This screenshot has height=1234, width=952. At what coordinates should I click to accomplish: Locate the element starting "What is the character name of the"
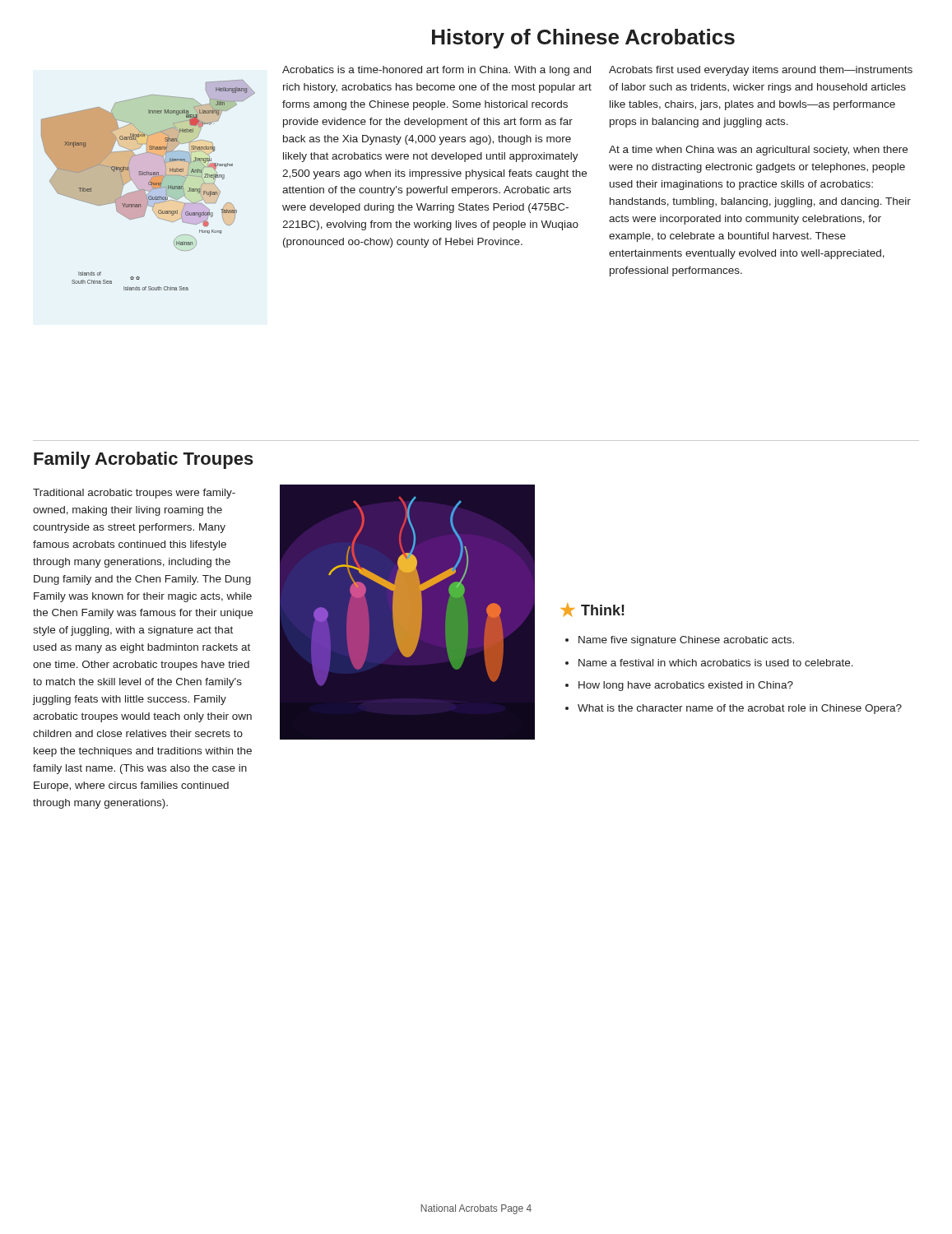pos(740,708)
